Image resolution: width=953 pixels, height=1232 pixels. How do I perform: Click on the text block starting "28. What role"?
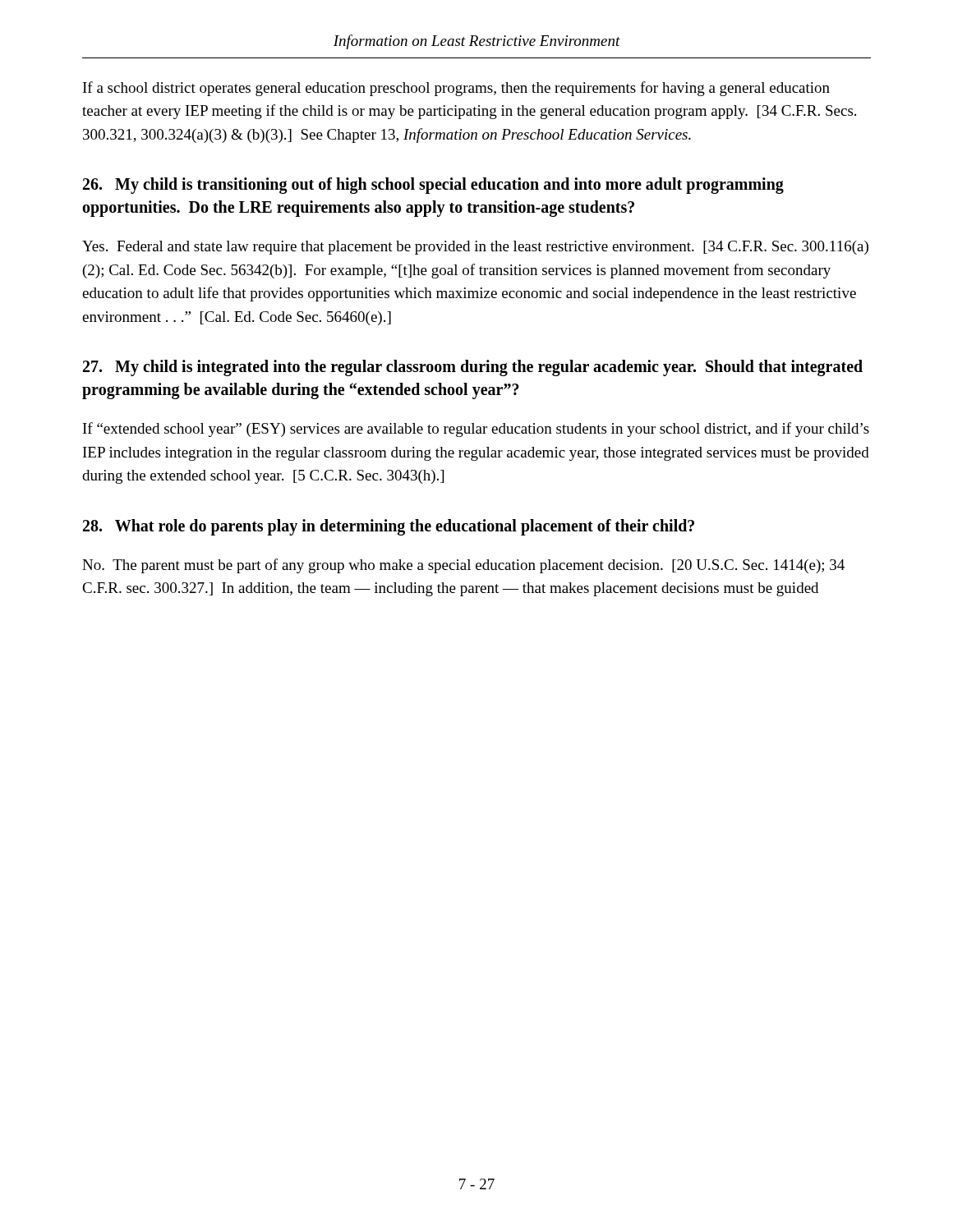(x=389, y=525)
